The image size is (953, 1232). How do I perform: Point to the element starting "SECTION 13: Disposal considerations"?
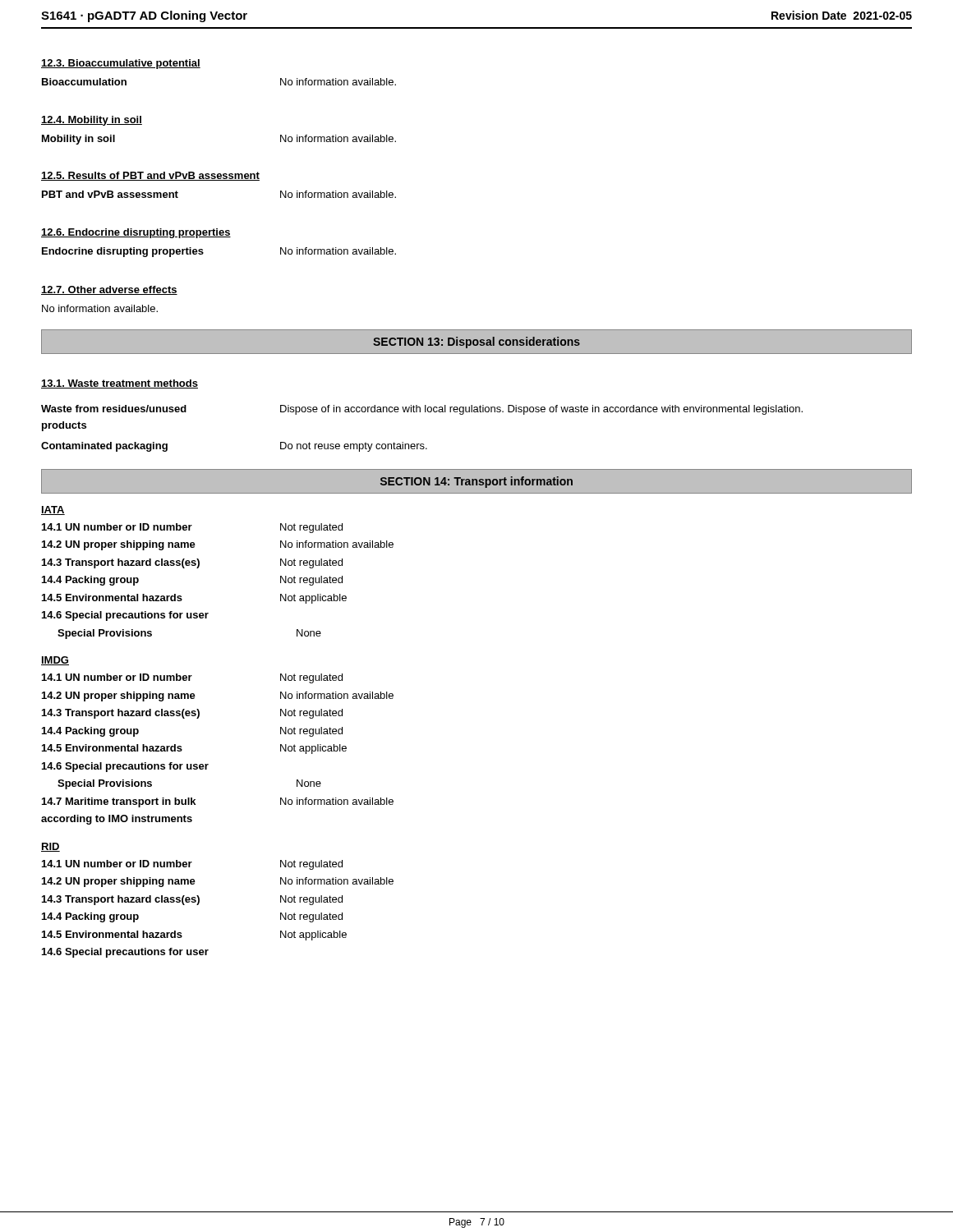[x=476, y=342]
